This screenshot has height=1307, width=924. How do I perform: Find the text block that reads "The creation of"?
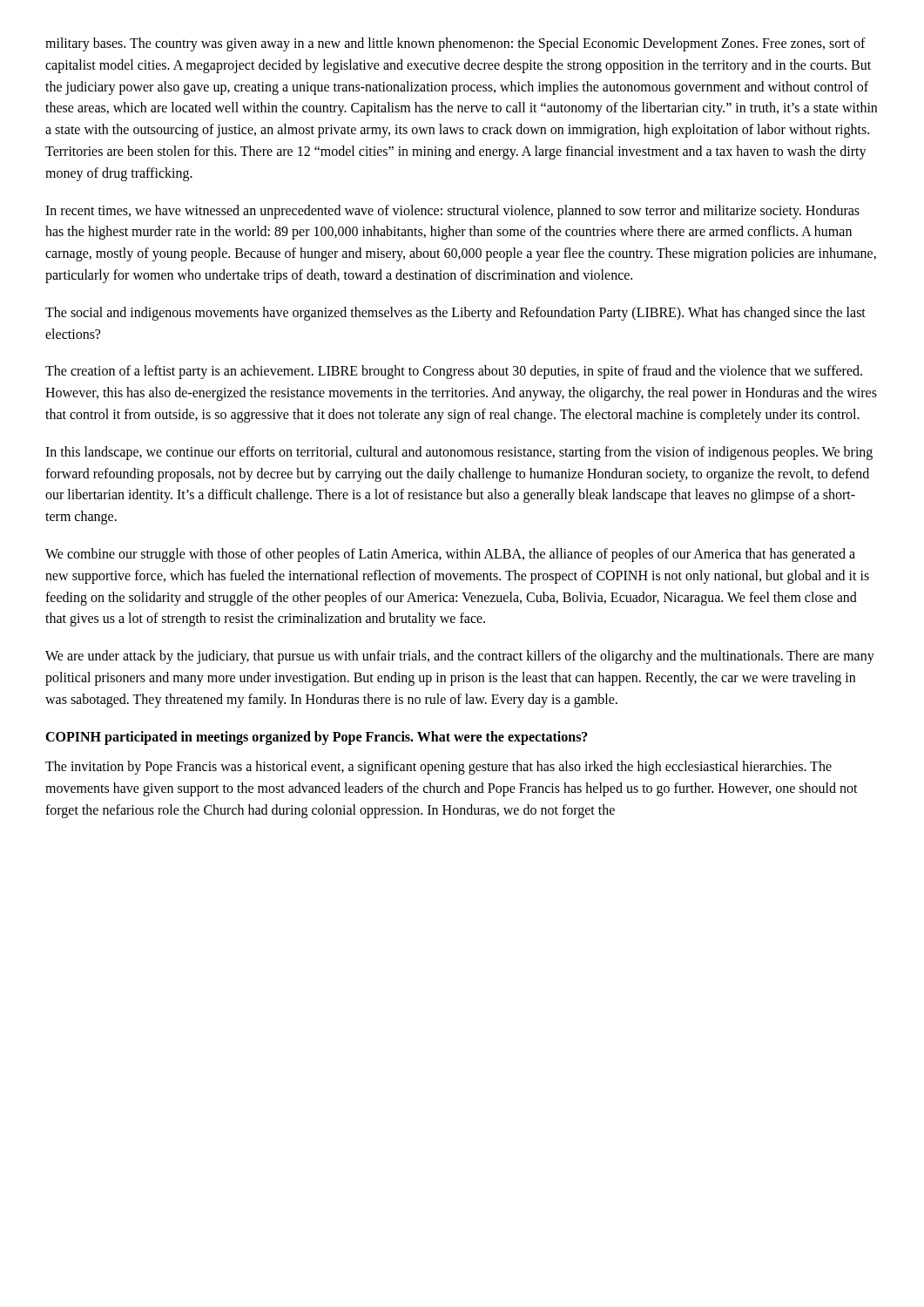coord(461,393)
